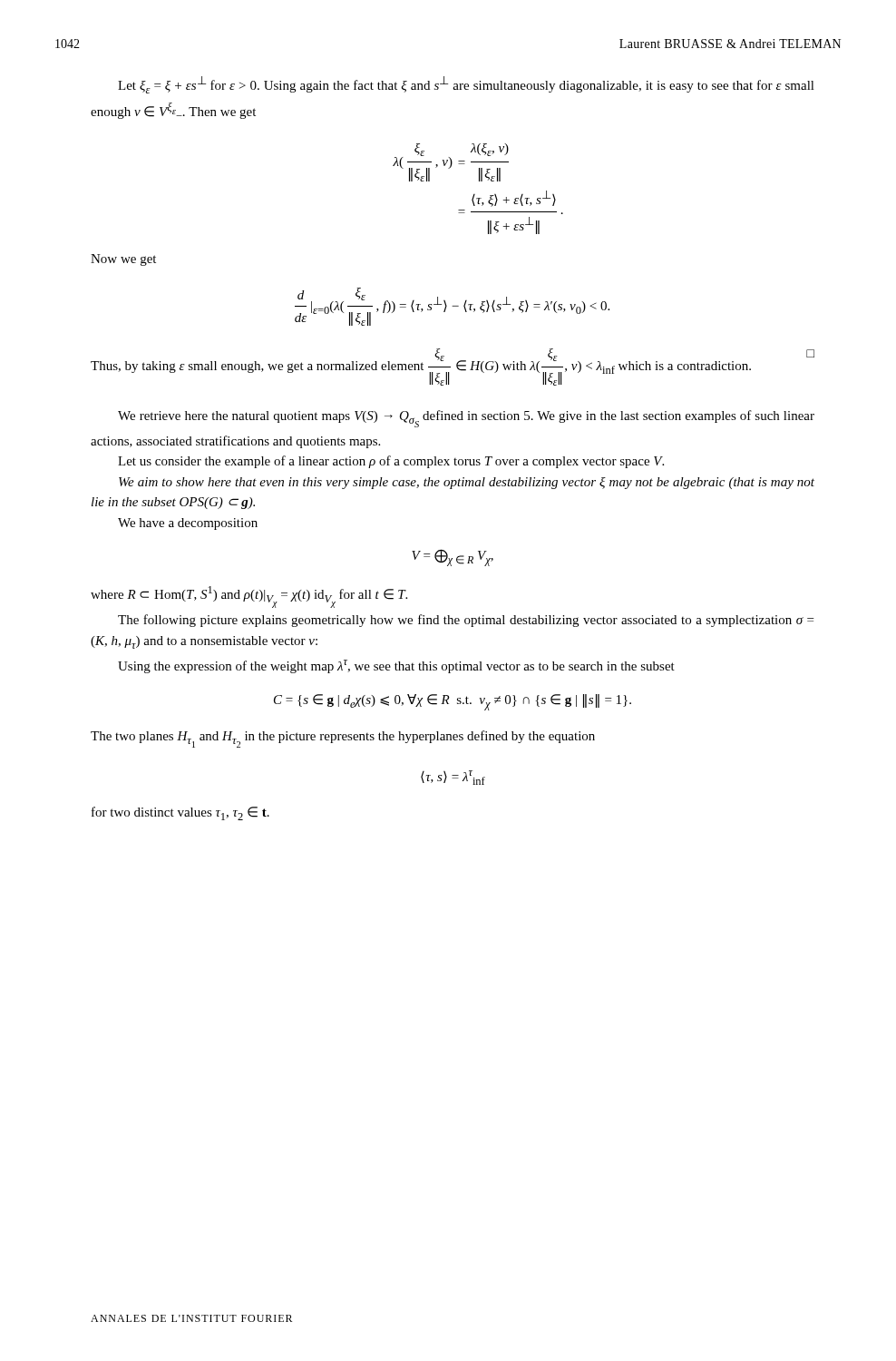The image size is (896, 1361).
Task: Find the text block with the text "The following picture explains"
Action: (453, 632)
